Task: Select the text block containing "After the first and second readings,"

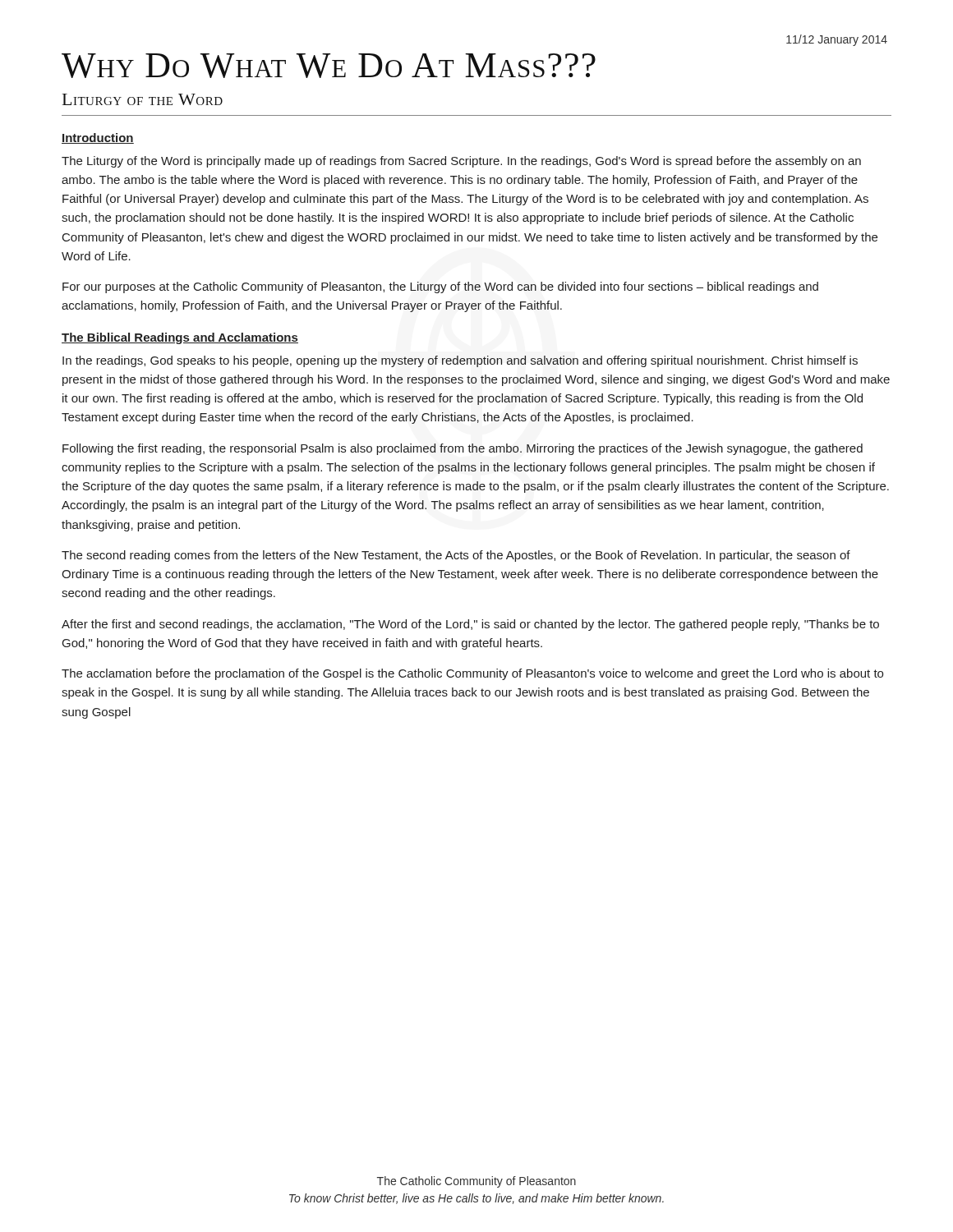Action: click(x=471, y=633)
